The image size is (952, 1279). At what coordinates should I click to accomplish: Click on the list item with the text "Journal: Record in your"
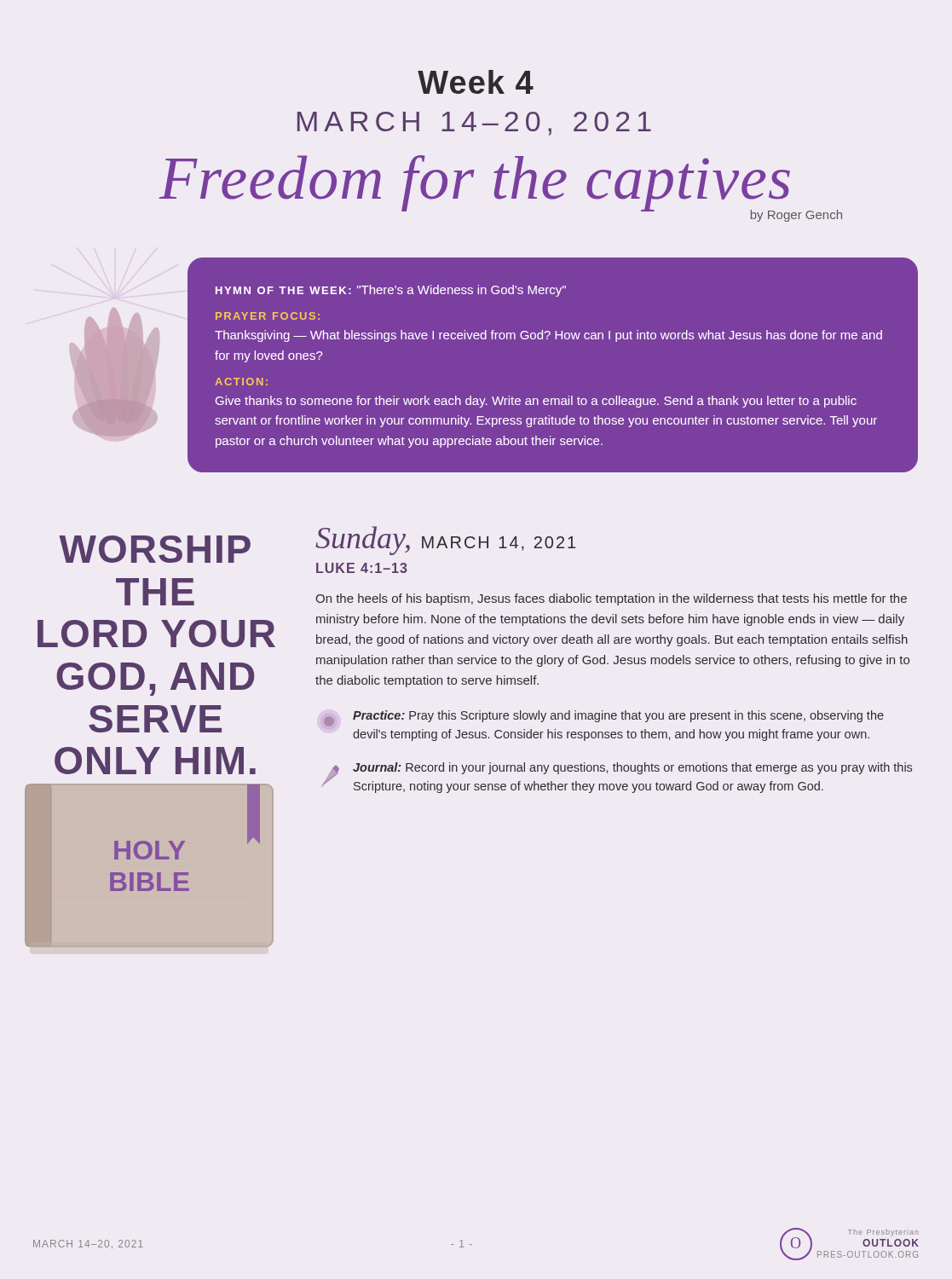617,777
